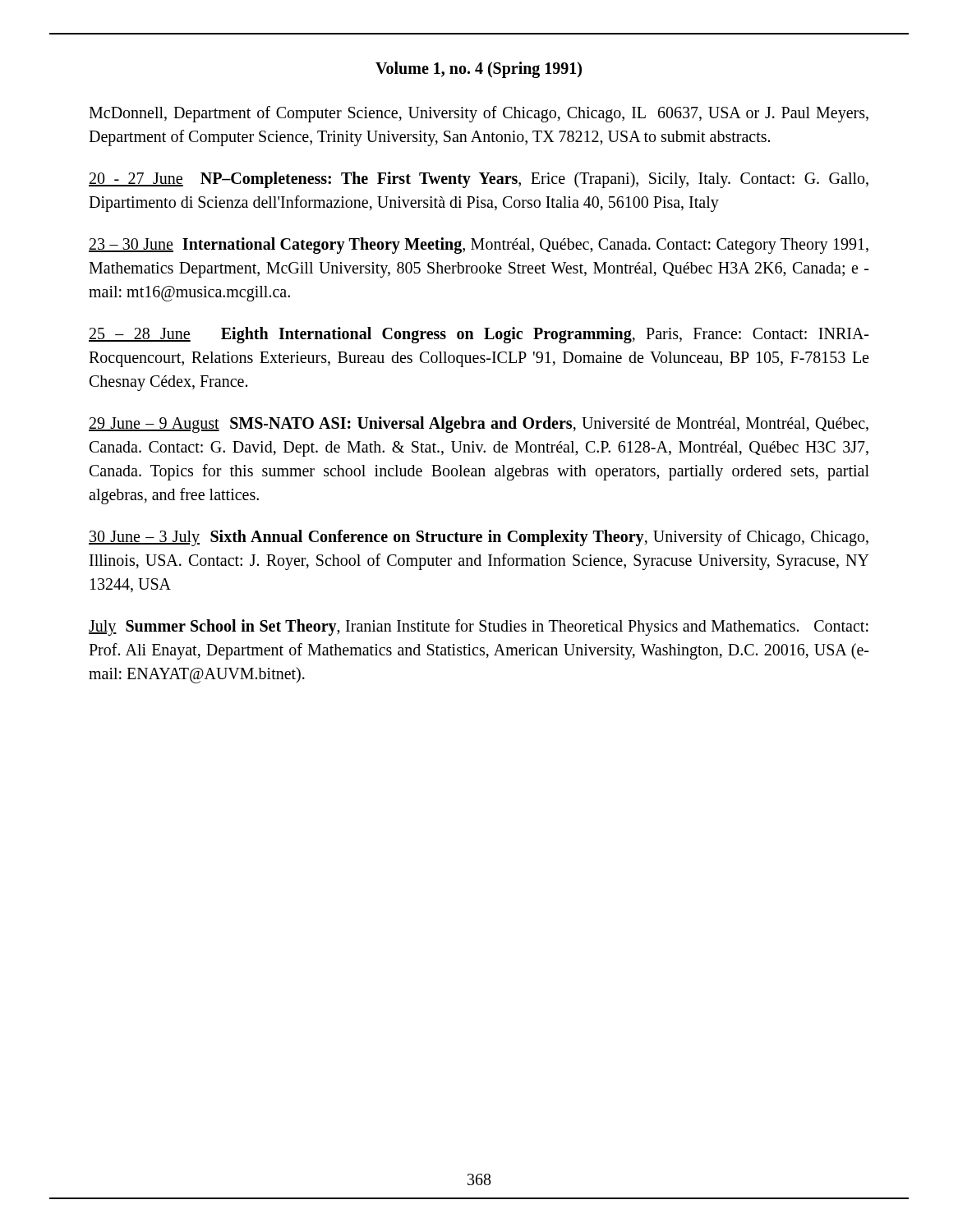This screenshot has height=1232, width=958.
Task: Point to the block beginning "29 June – 9 August"
Action: tap(479, 459)
